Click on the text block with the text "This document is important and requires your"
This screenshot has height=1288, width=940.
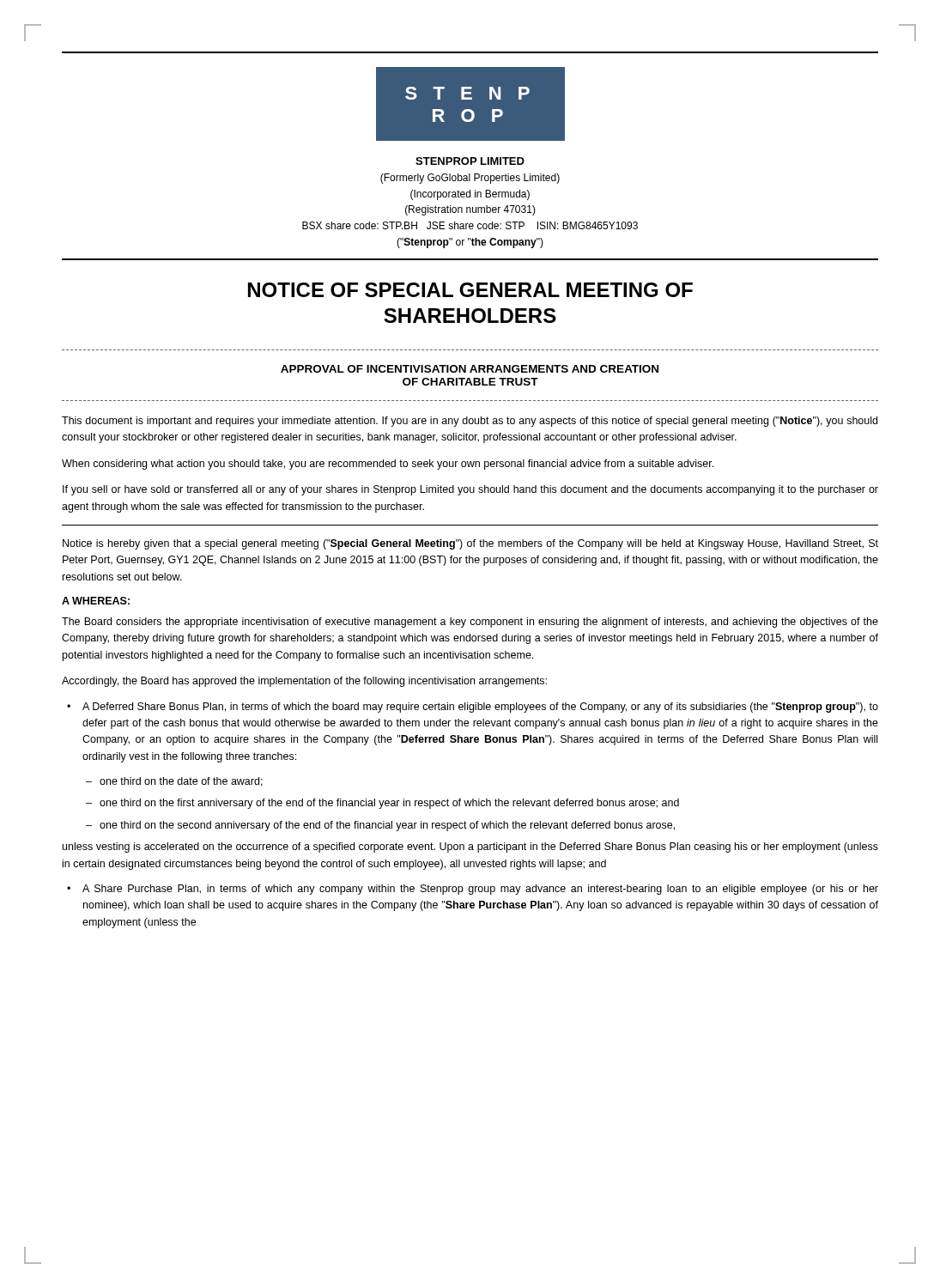470,429
